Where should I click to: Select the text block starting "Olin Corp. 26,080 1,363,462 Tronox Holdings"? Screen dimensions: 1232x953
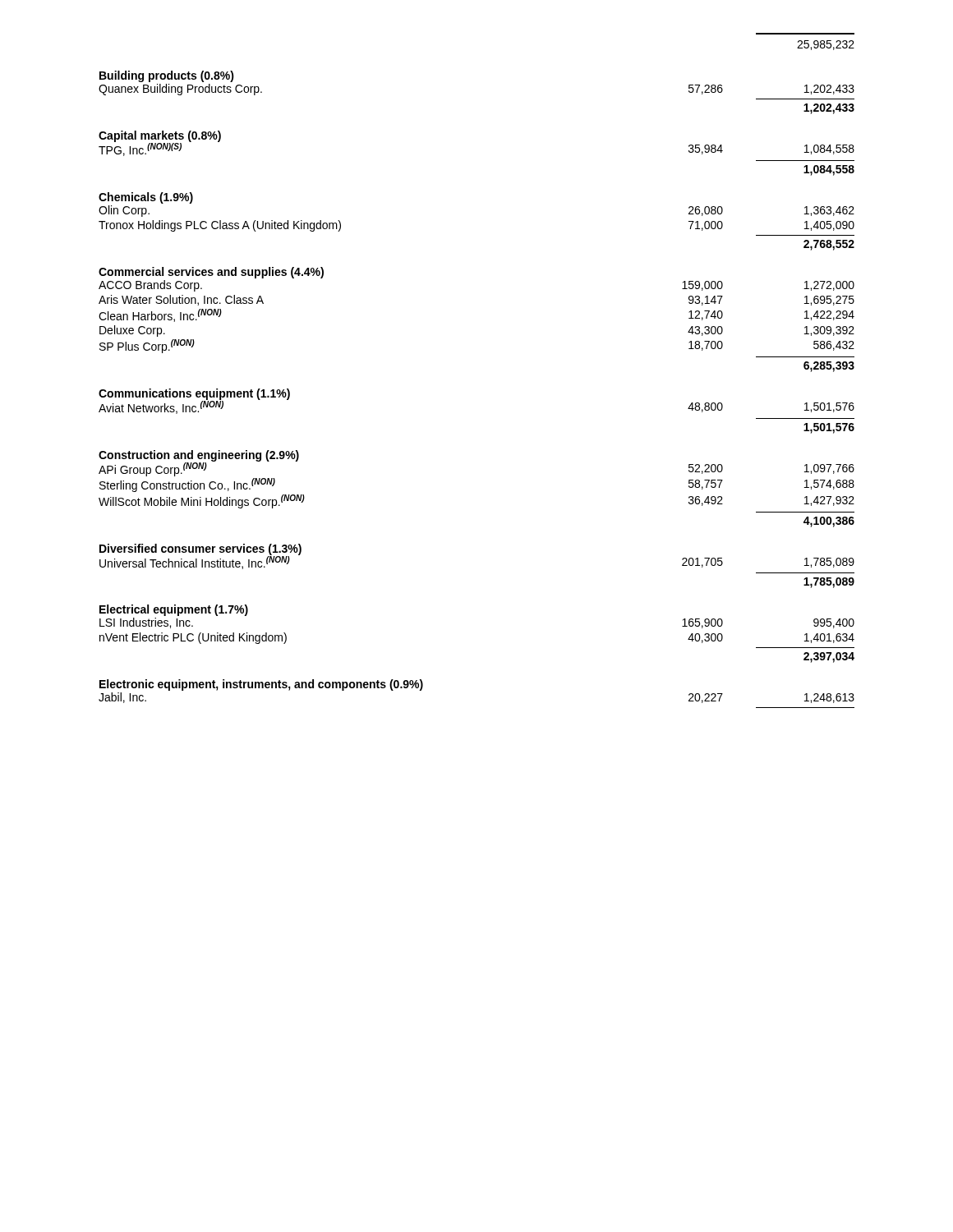point(124,212)
